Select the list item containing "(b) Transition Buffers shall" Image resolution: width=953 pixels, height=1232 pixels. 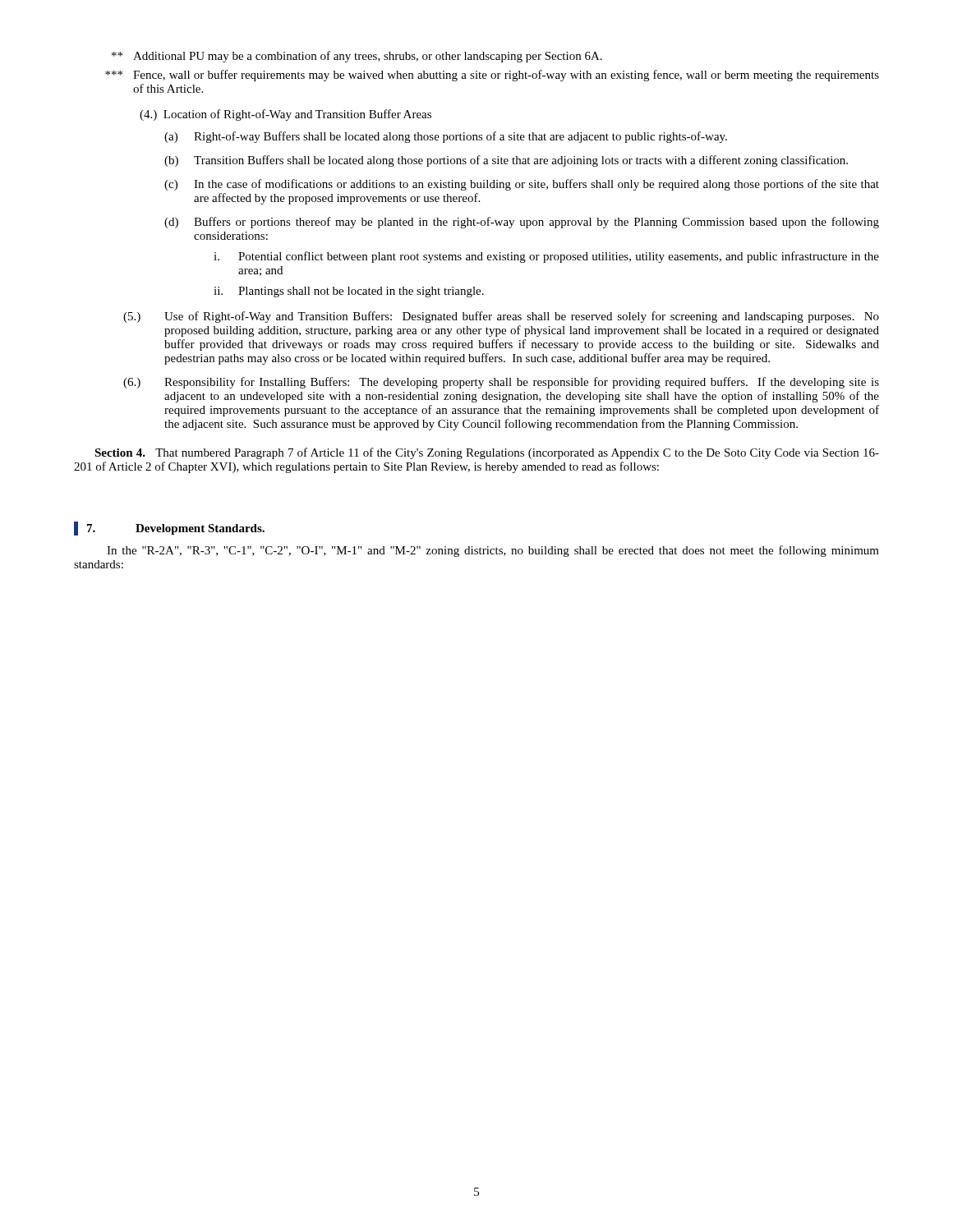click(522, 161)
